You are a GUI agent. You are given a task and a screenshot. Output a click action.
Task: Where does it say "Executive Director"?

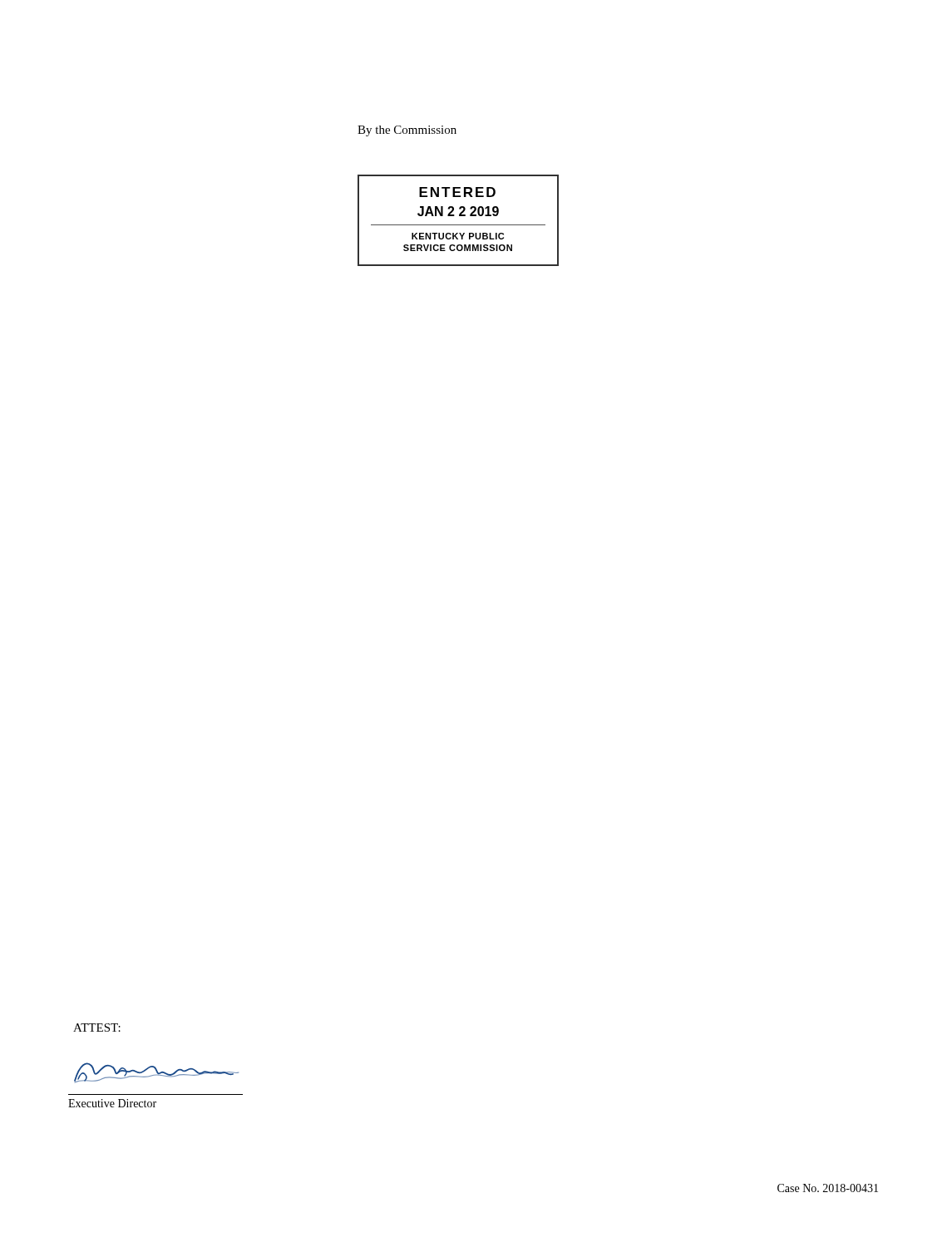[x=112, y=1104]
